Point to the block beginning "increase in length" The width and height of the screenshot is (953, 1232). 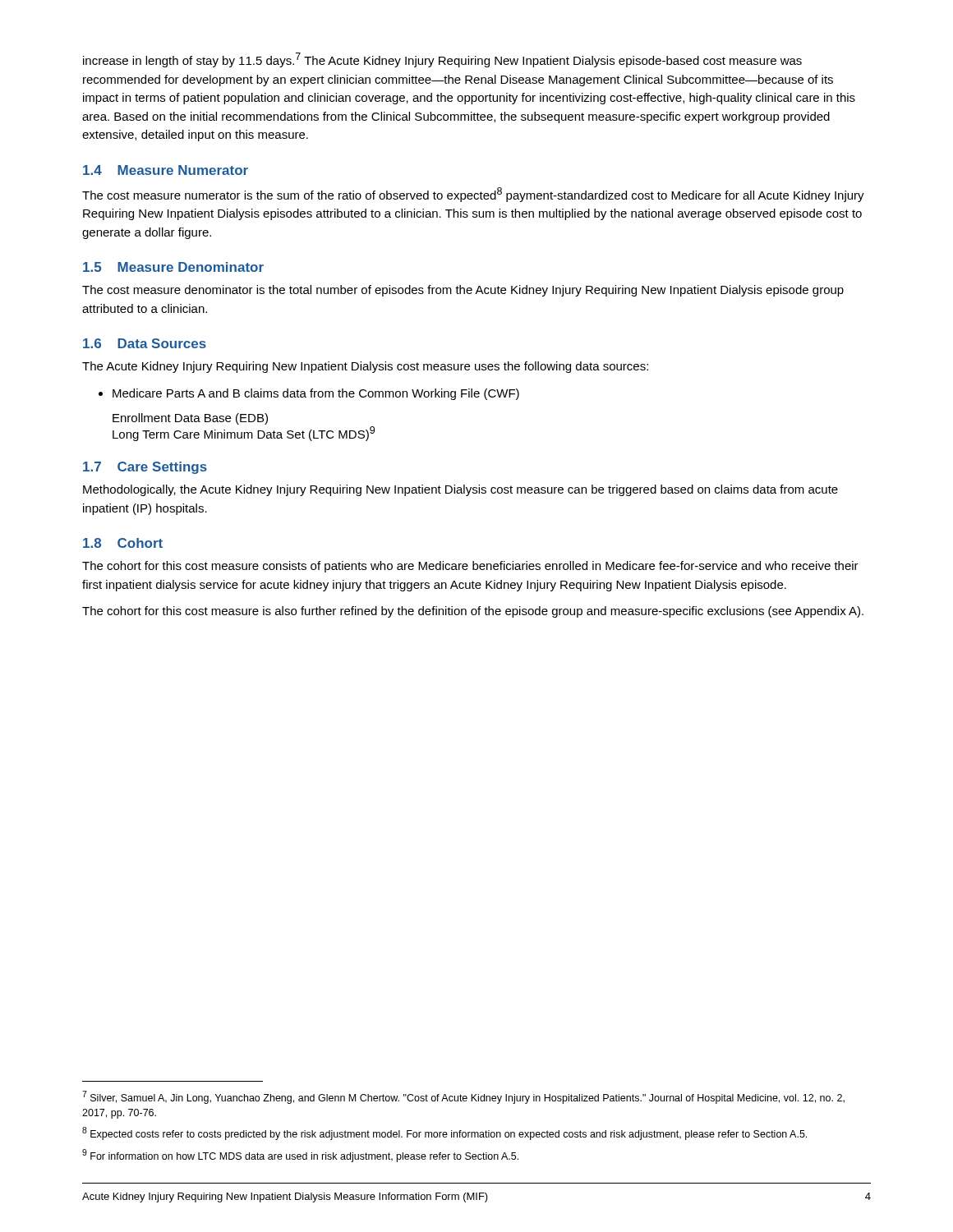pos(476,97)
